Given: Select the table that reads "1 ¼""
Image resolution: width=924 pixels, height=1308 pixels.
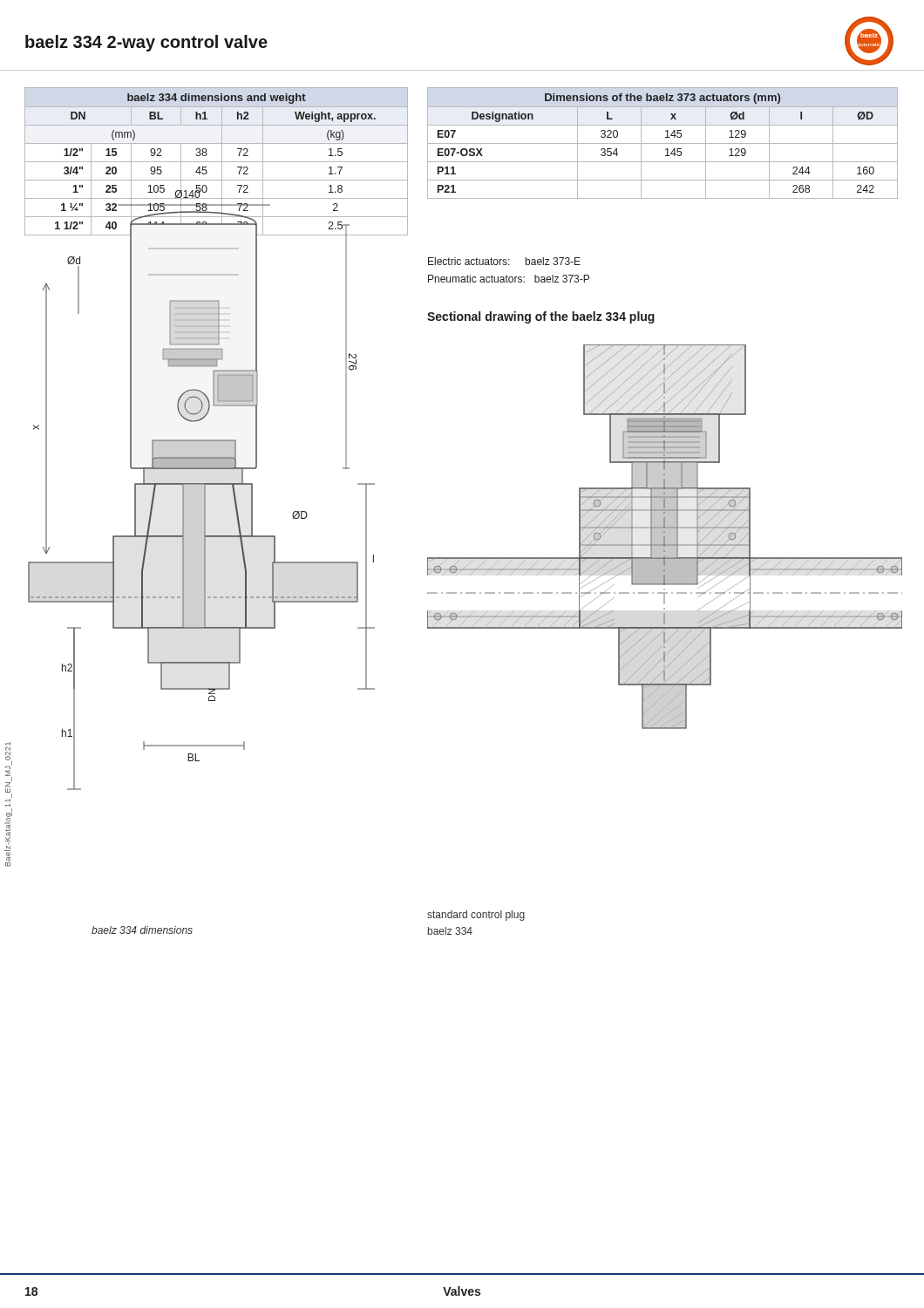Looking at the screenshot, I should coord(216,161).
